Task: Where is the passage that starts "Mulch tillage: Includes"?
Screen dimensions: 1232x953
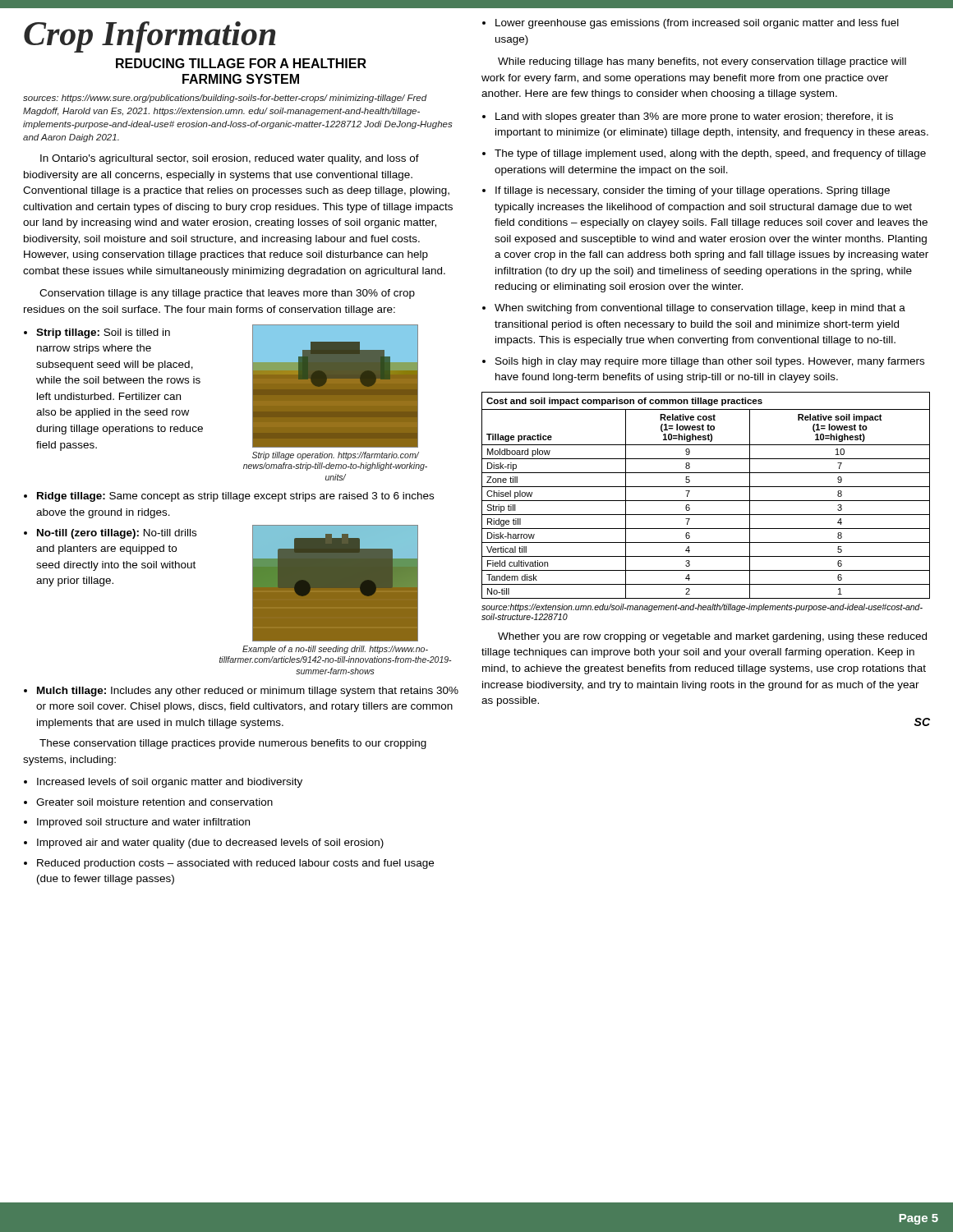Action: click(x=241, y=706)
